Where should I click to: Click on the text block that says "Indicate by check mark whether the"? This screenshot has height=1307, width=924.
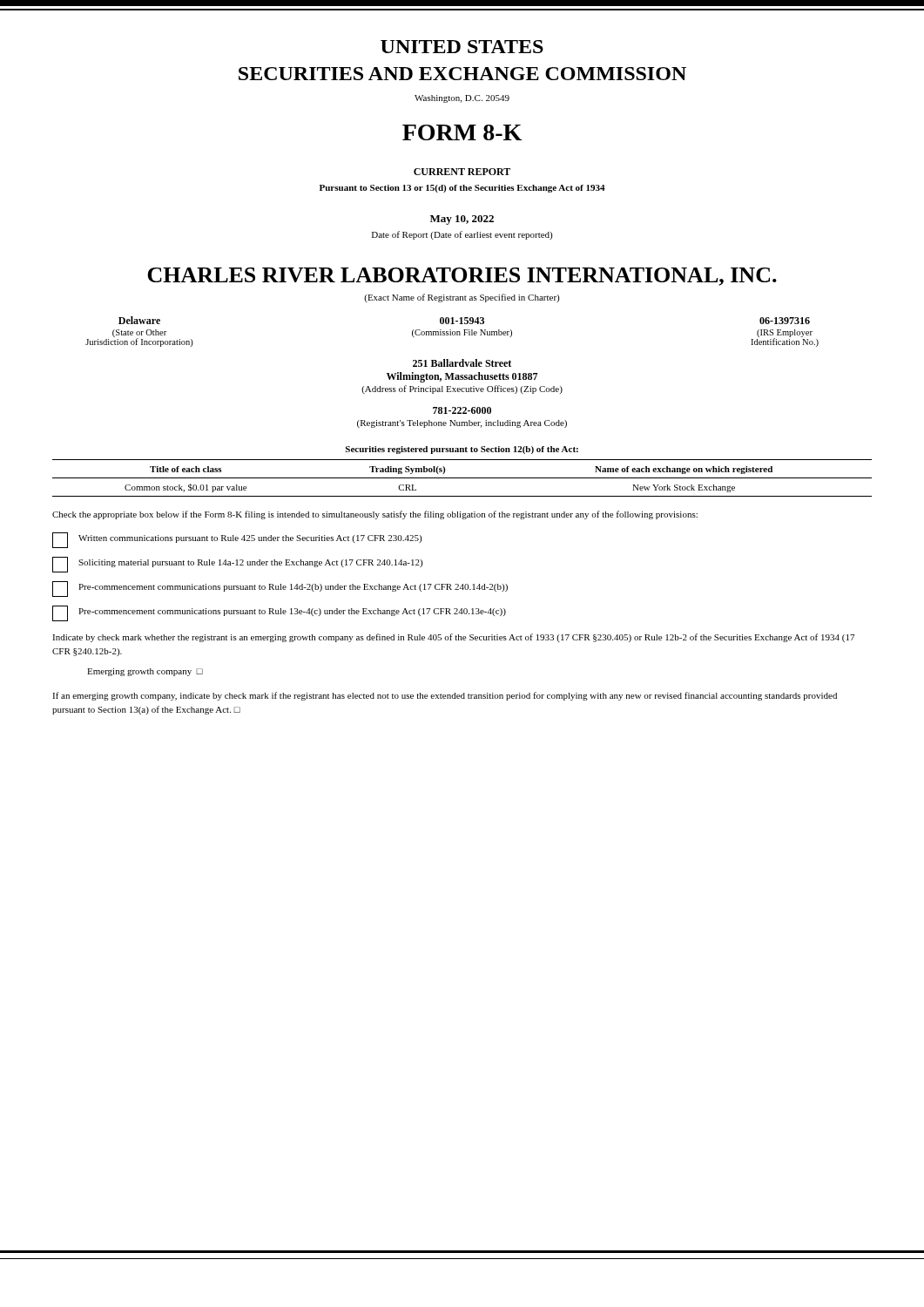coord(453,644)
